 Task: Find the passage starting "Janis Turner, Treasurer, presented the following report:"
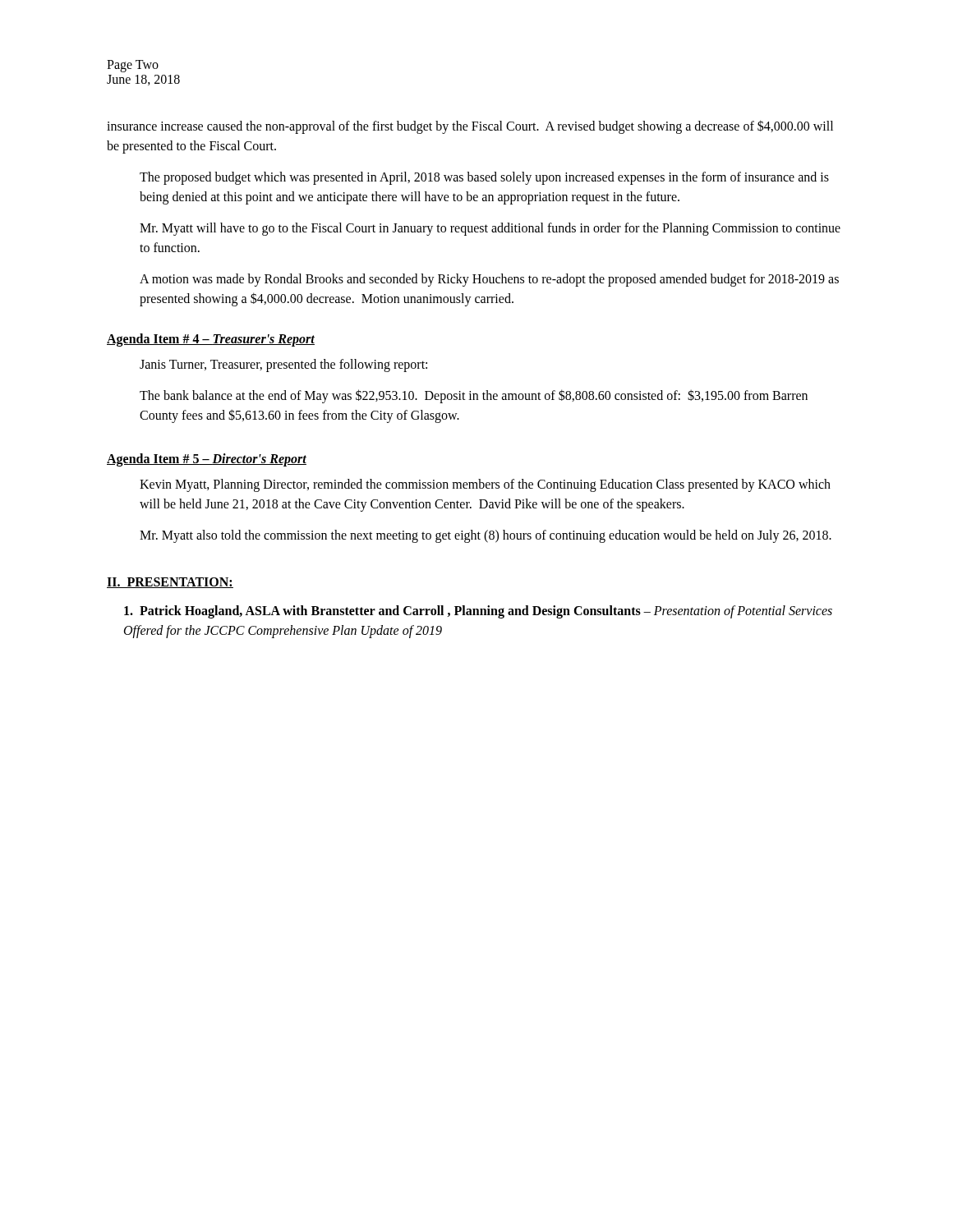[x=284, y=364]
